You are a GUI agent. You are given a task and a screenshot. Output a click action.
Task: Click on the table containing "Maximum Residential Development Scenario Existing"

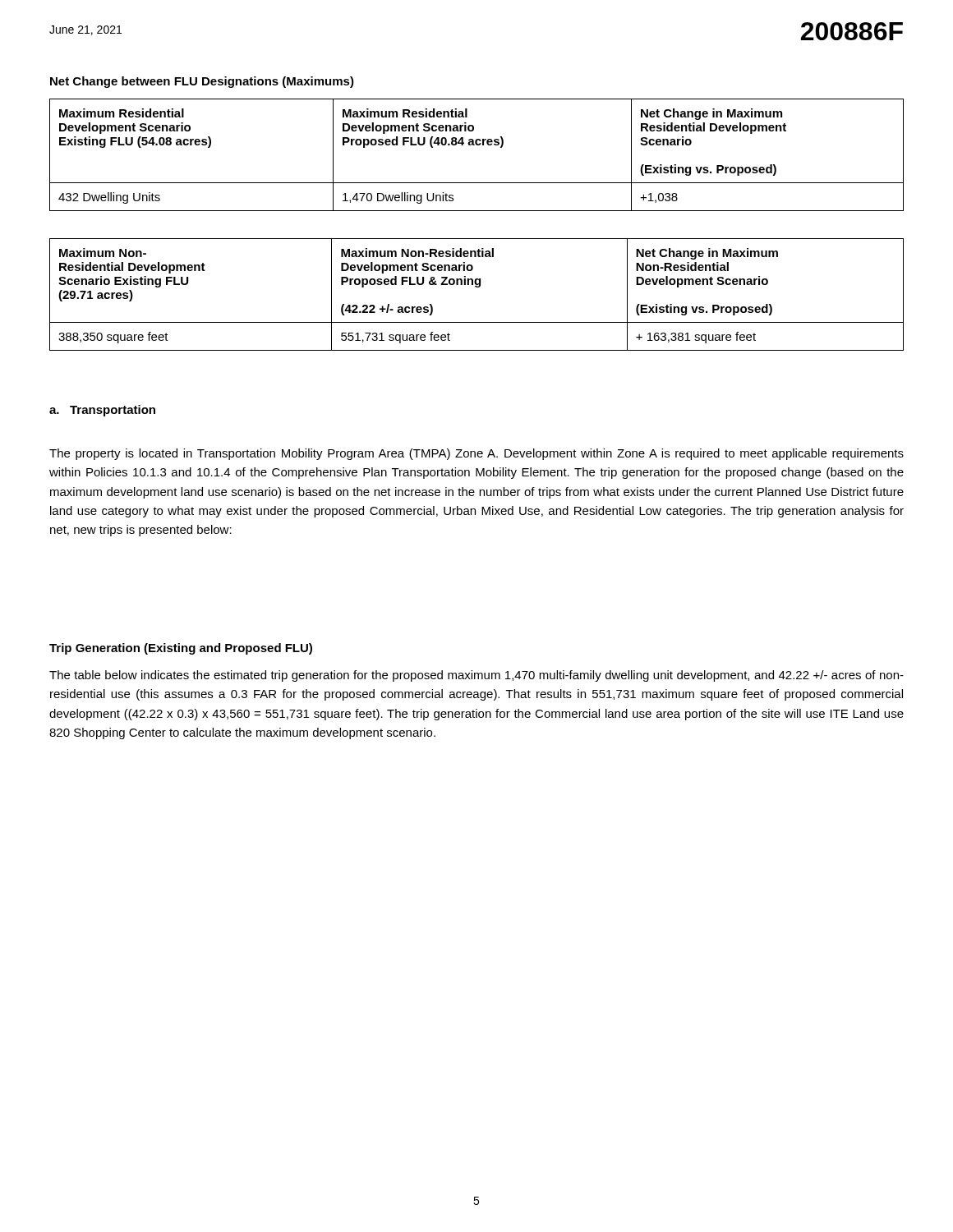[x=476, y=155]
